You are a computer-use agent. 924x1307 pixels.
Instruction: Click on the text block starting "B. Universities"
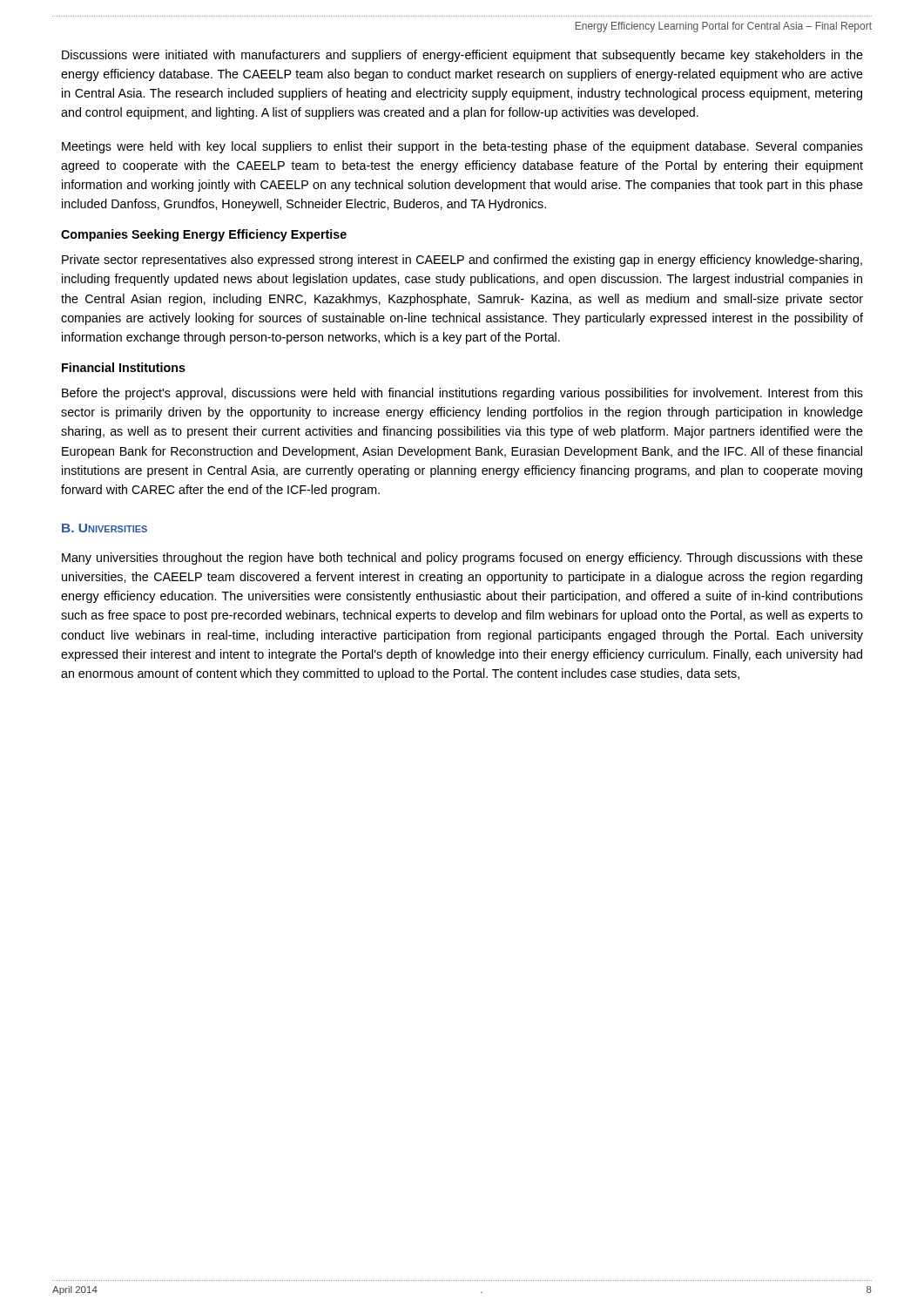click(104, 528)
